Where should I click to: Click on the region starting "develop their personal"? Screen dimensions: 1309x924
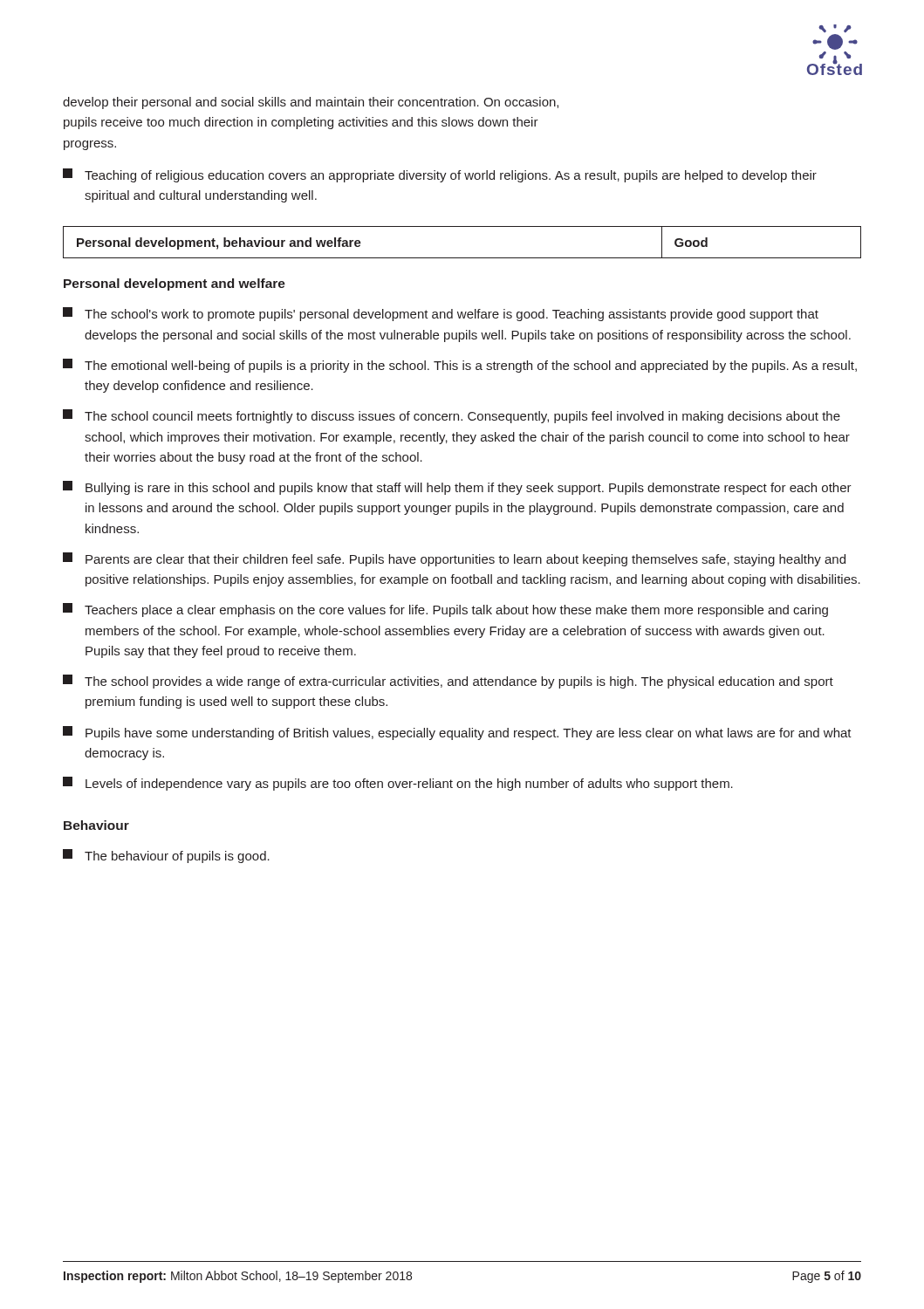(x=311, y=122)
